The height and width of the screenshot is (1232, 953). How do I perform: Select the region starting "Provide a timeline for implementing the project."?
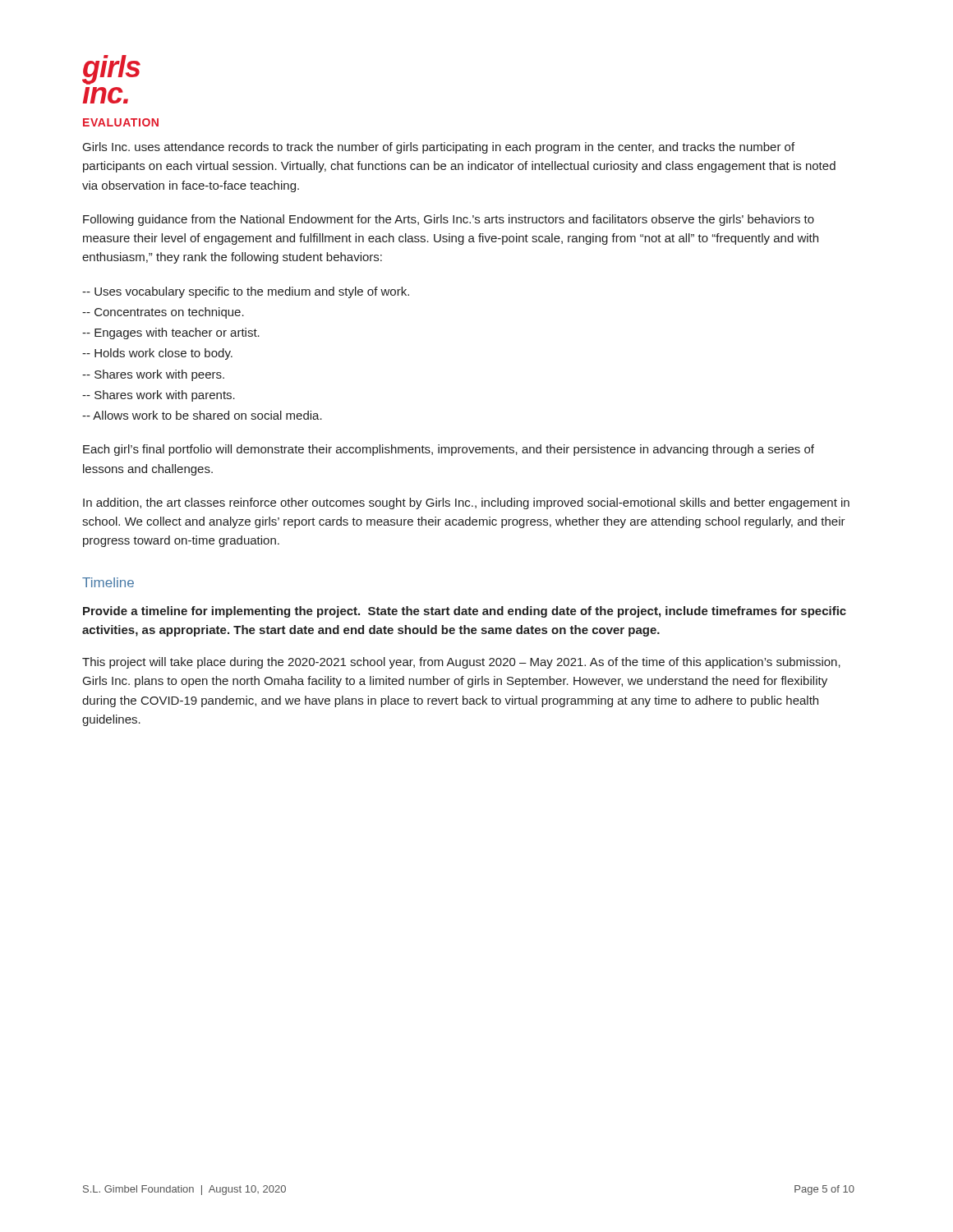click(464, 620)
